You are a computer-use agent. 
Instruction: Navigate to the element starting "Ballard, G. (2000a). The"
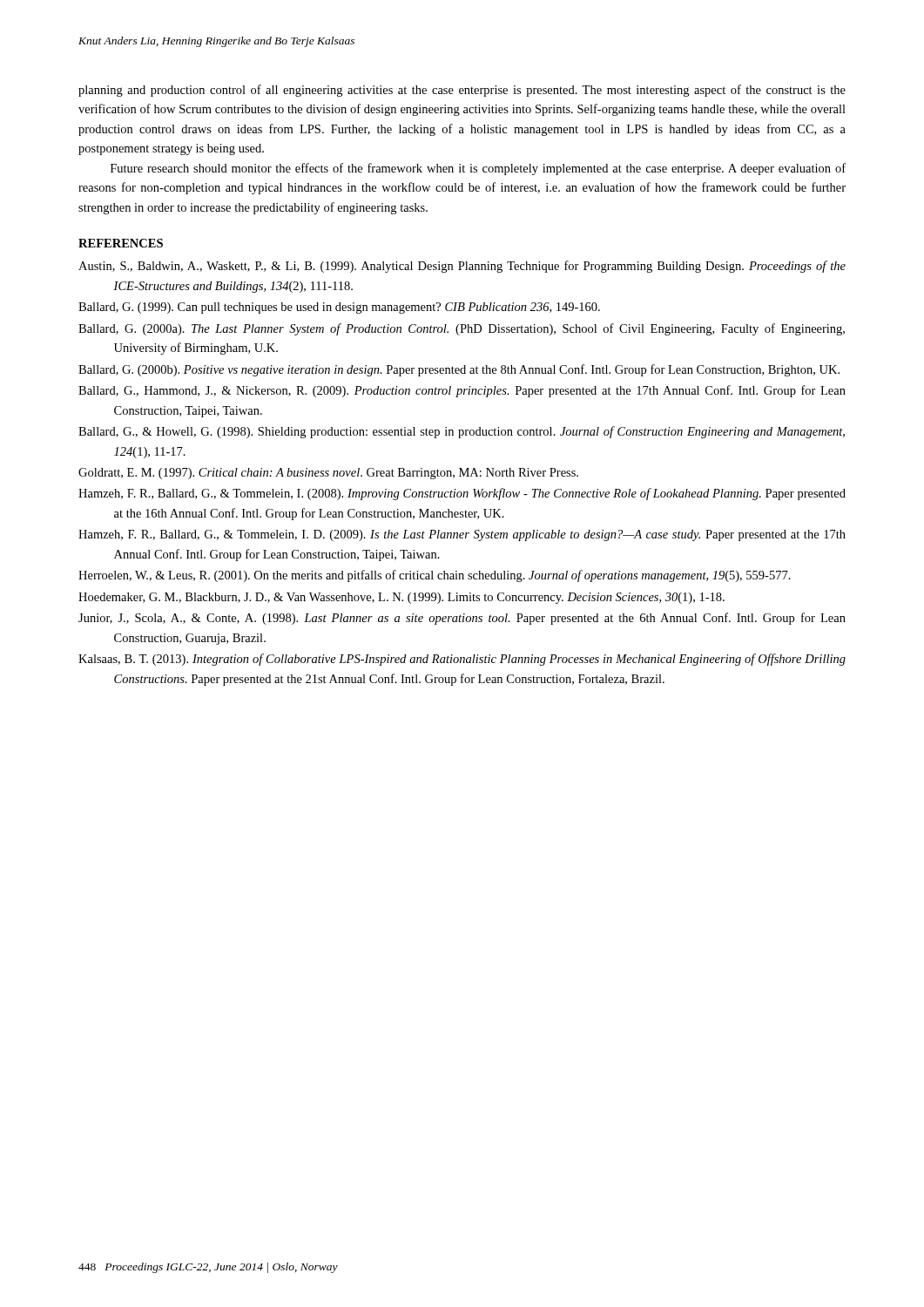[462, 338]
